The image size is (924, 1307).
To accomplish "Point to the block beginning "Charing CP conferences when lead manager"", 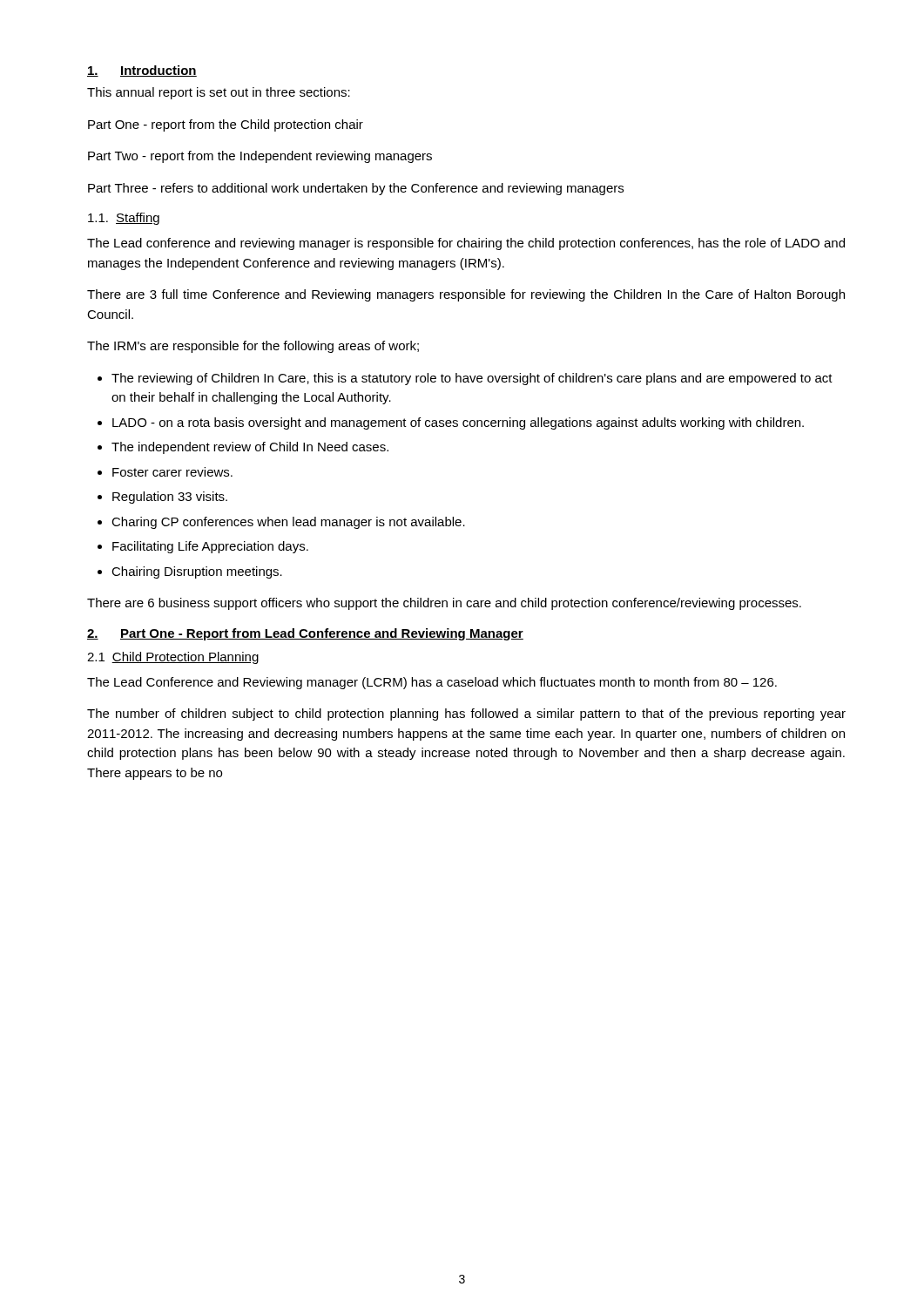I will pos(289,521).
